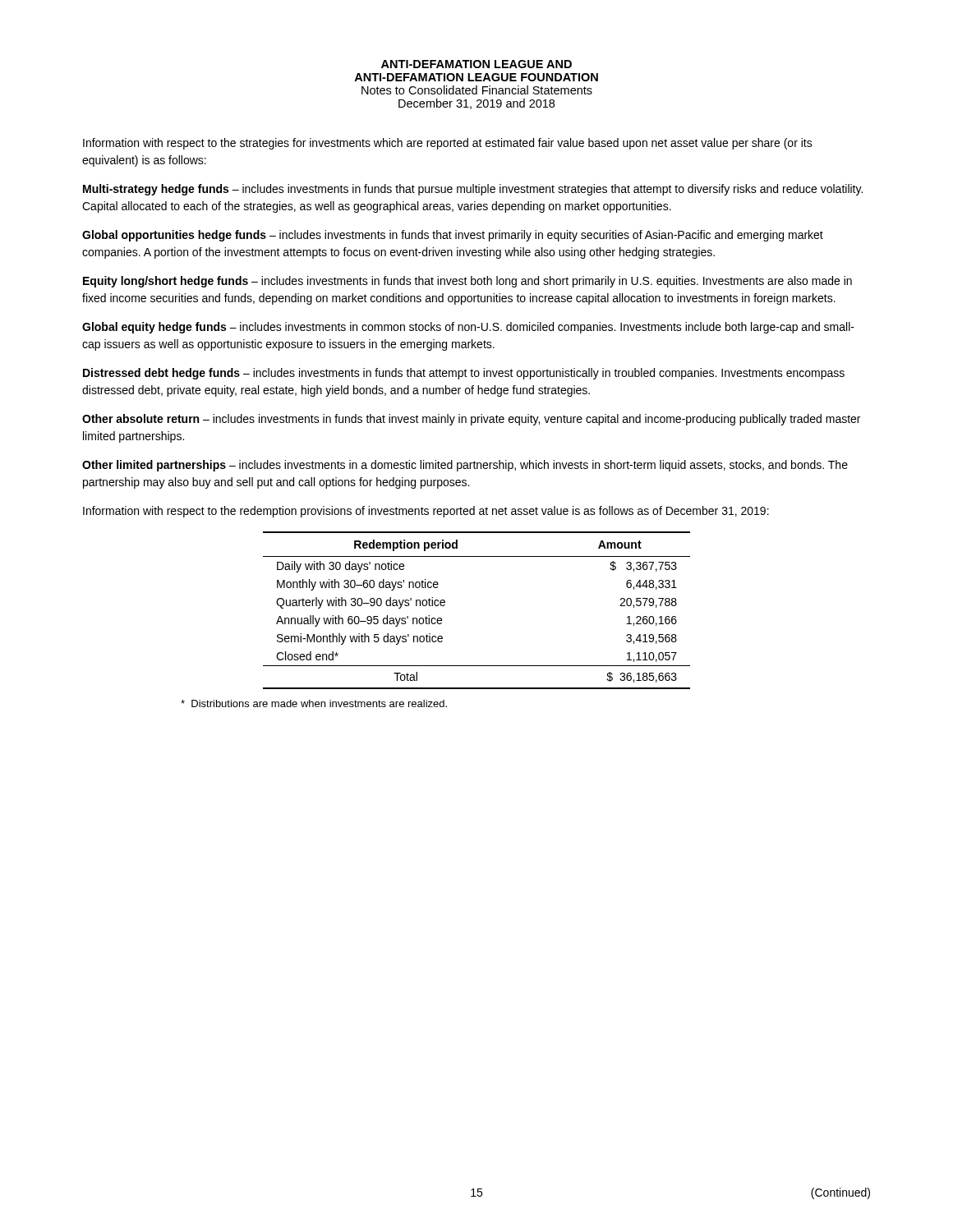The height and width of the screenshot is (1232, 953).
Task: Locate the text block containing "Other absolute return –"
Action: (471, 428)
